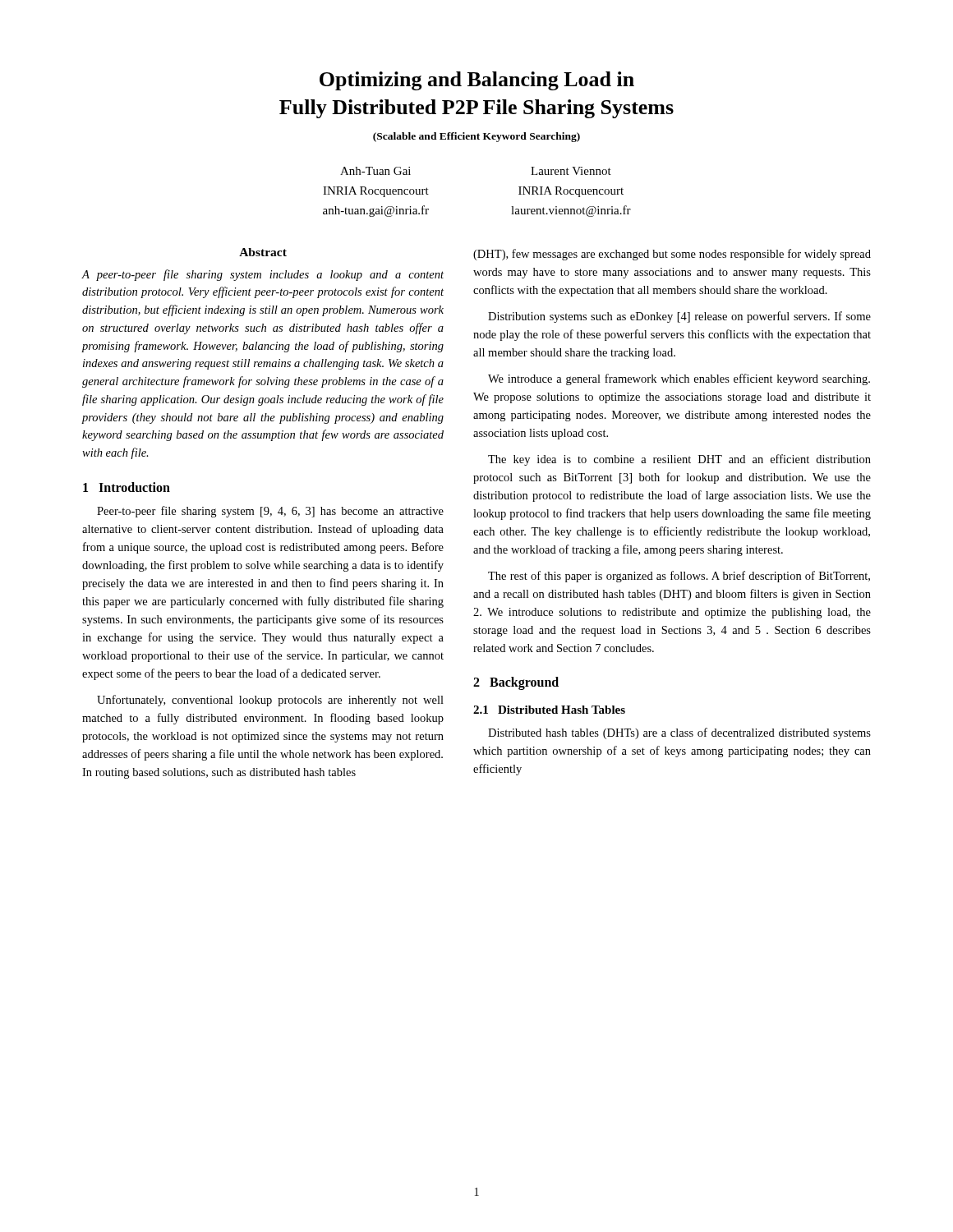Navigate to the text starting "We introduce a general framework which"
This screenshot has height=1232, width=953.
coord(672,406)
